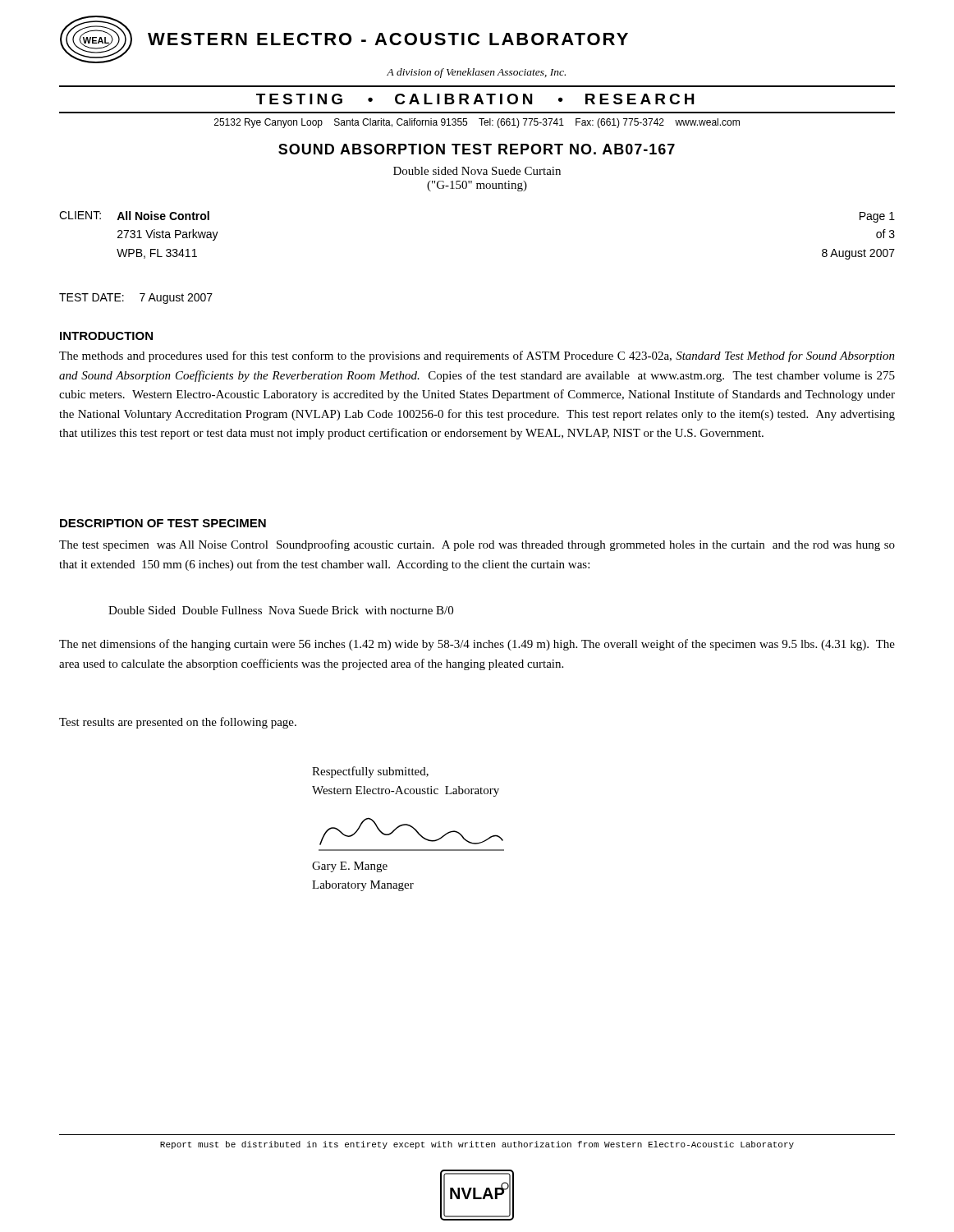Click the logo
This screenshot has width=954, height=1232.
pyautogui.click(x=477, y=1195)
